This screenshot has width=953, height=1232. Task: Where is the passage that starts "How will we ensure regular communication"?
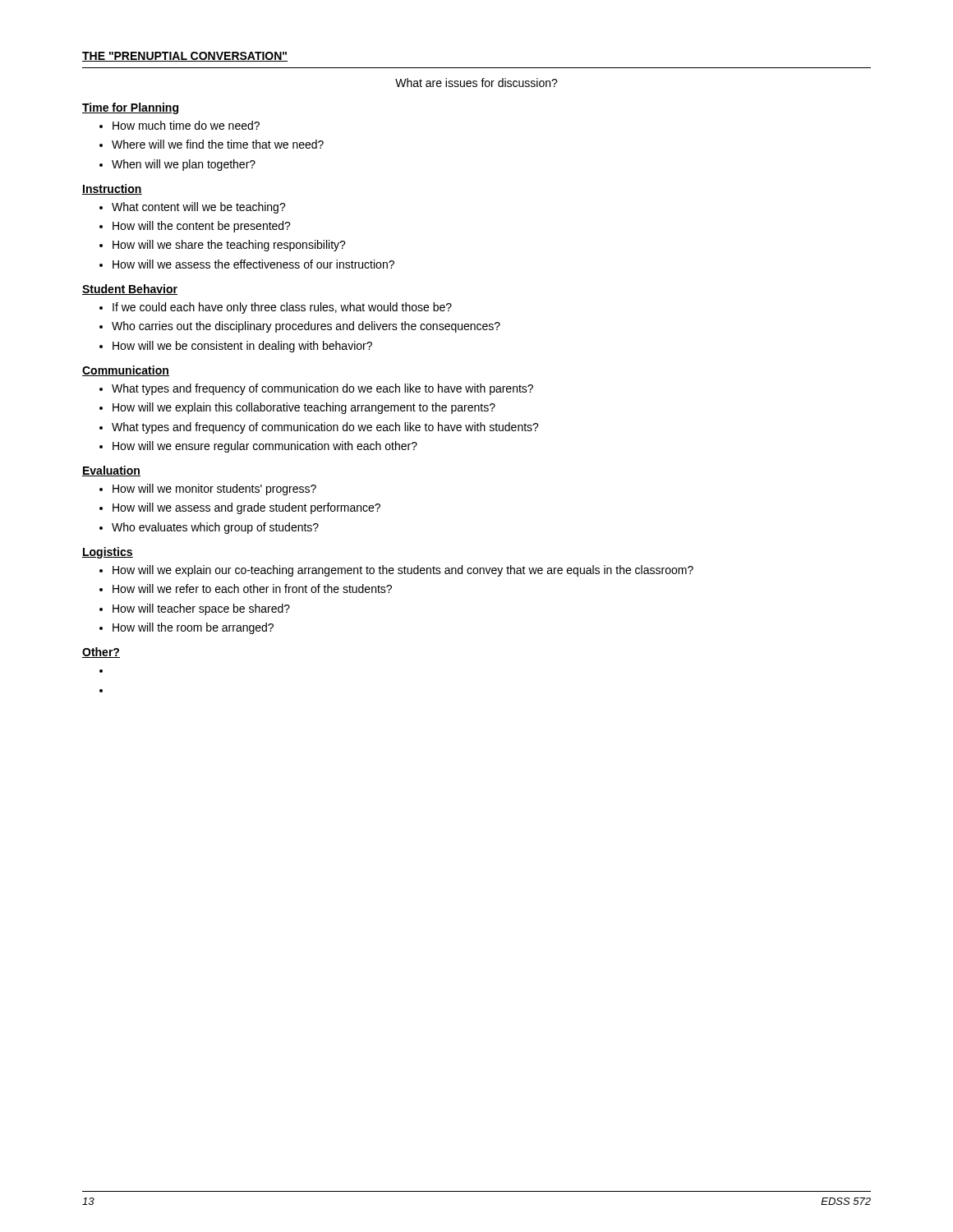pos(265,446)
